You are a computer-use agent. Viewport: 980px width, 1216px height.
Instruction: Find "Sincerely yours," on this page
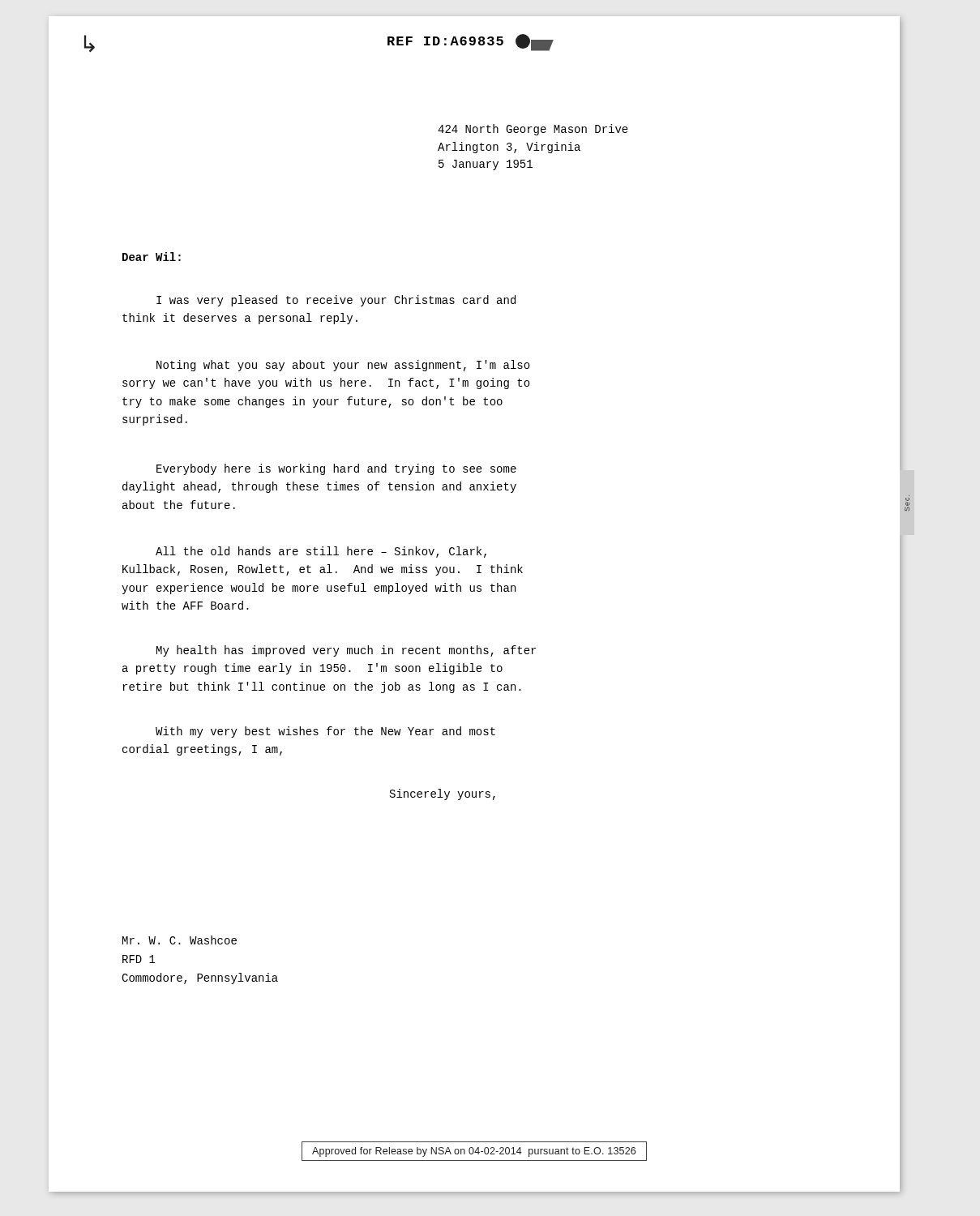pyautogui.click(x=444, y=794)
